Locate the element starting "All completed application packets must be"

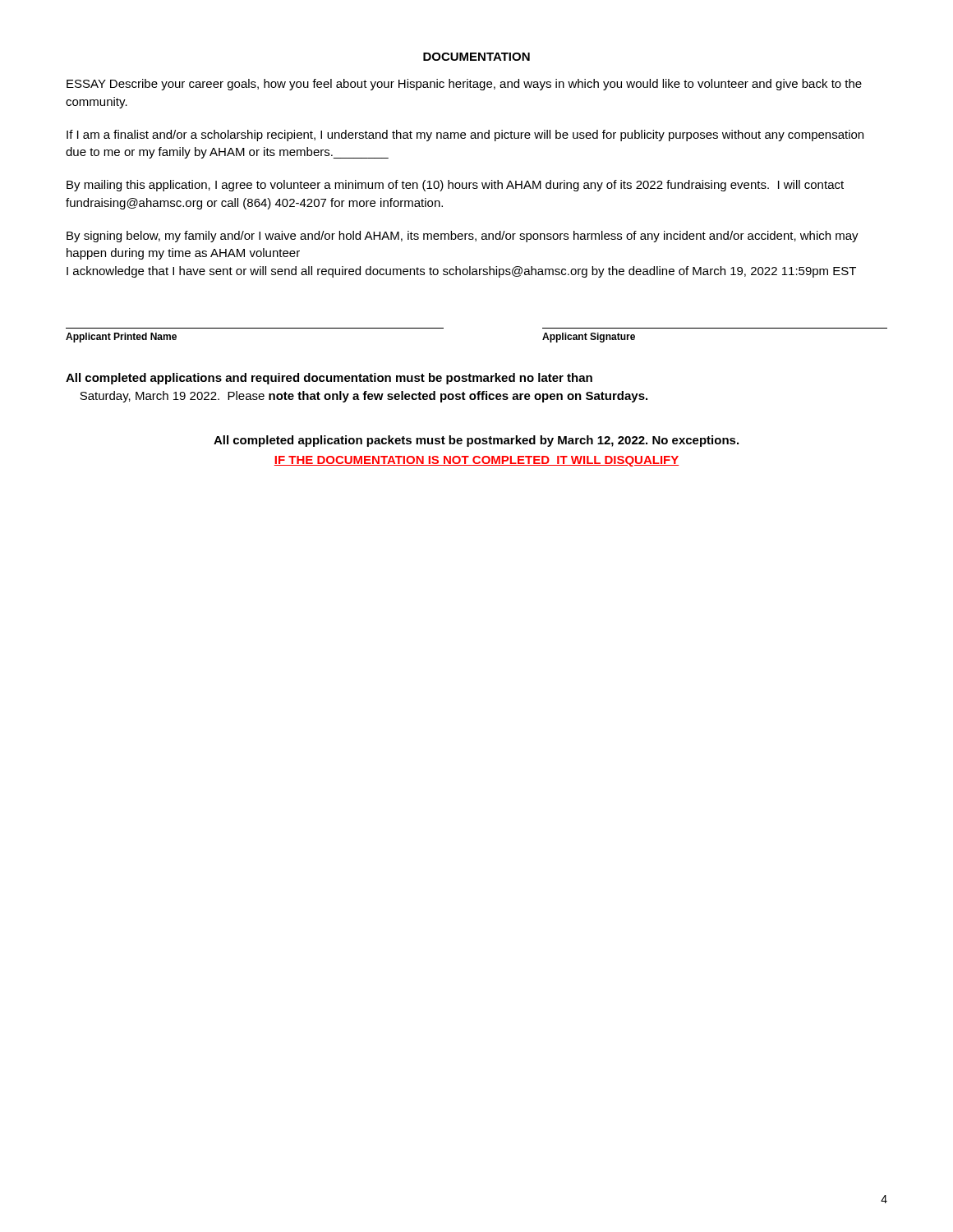(x=476, y=450)
